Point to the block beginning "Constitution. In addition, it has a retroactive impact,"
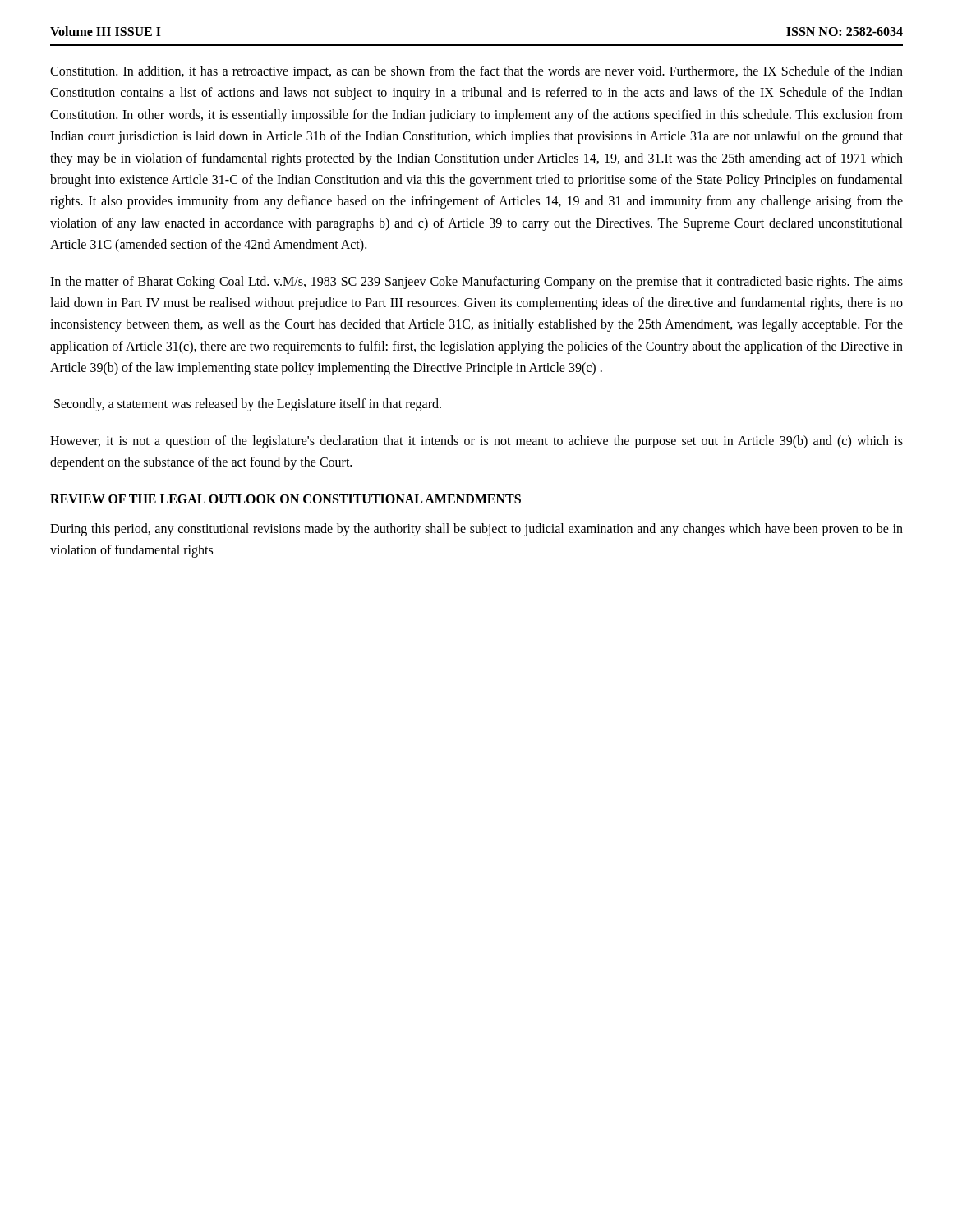The width and height of the screenshot is (953, 1232). 476,158
